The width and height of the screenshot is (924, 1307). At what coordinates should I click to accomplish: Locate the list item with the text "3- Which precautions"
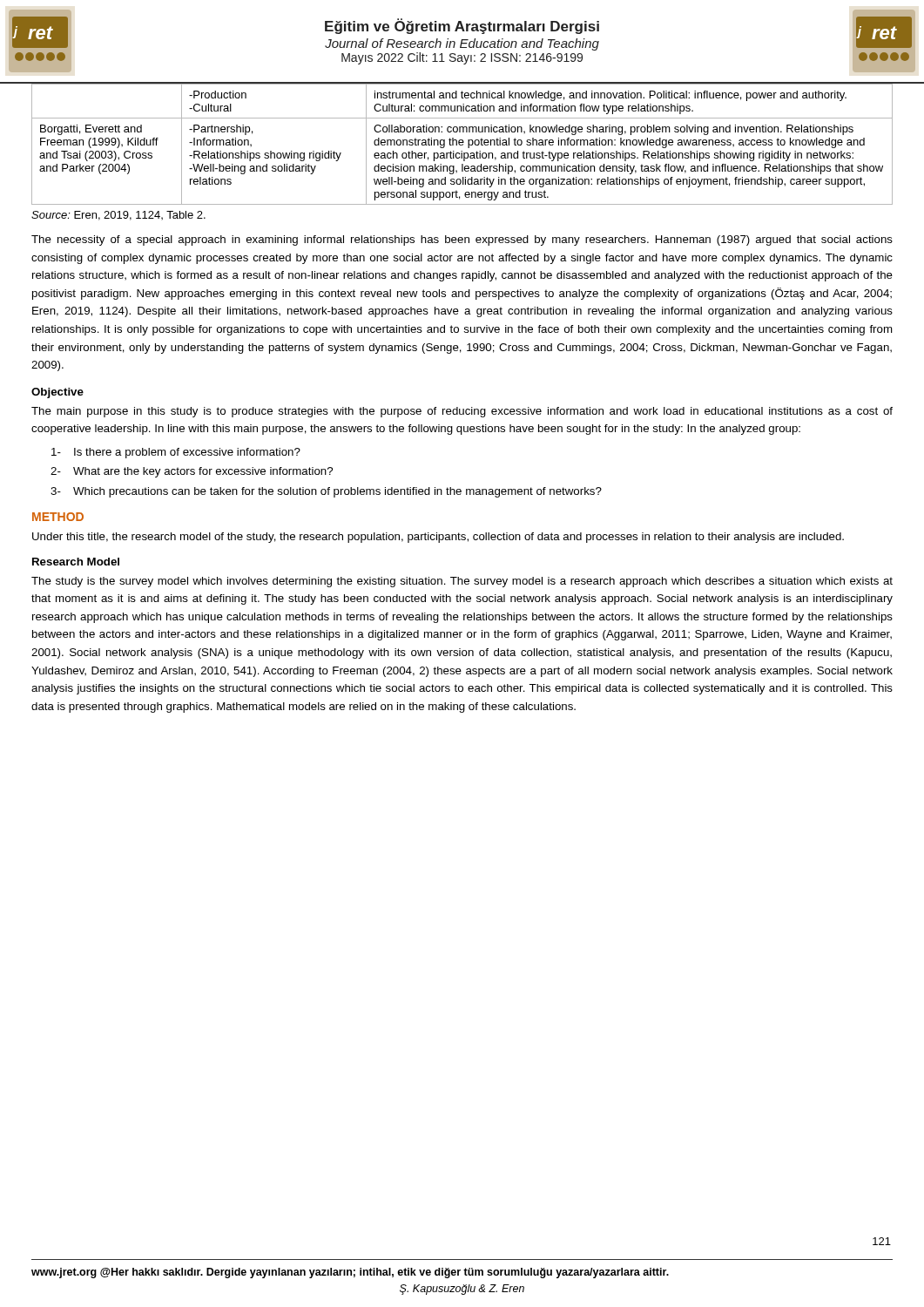[326, 491]
